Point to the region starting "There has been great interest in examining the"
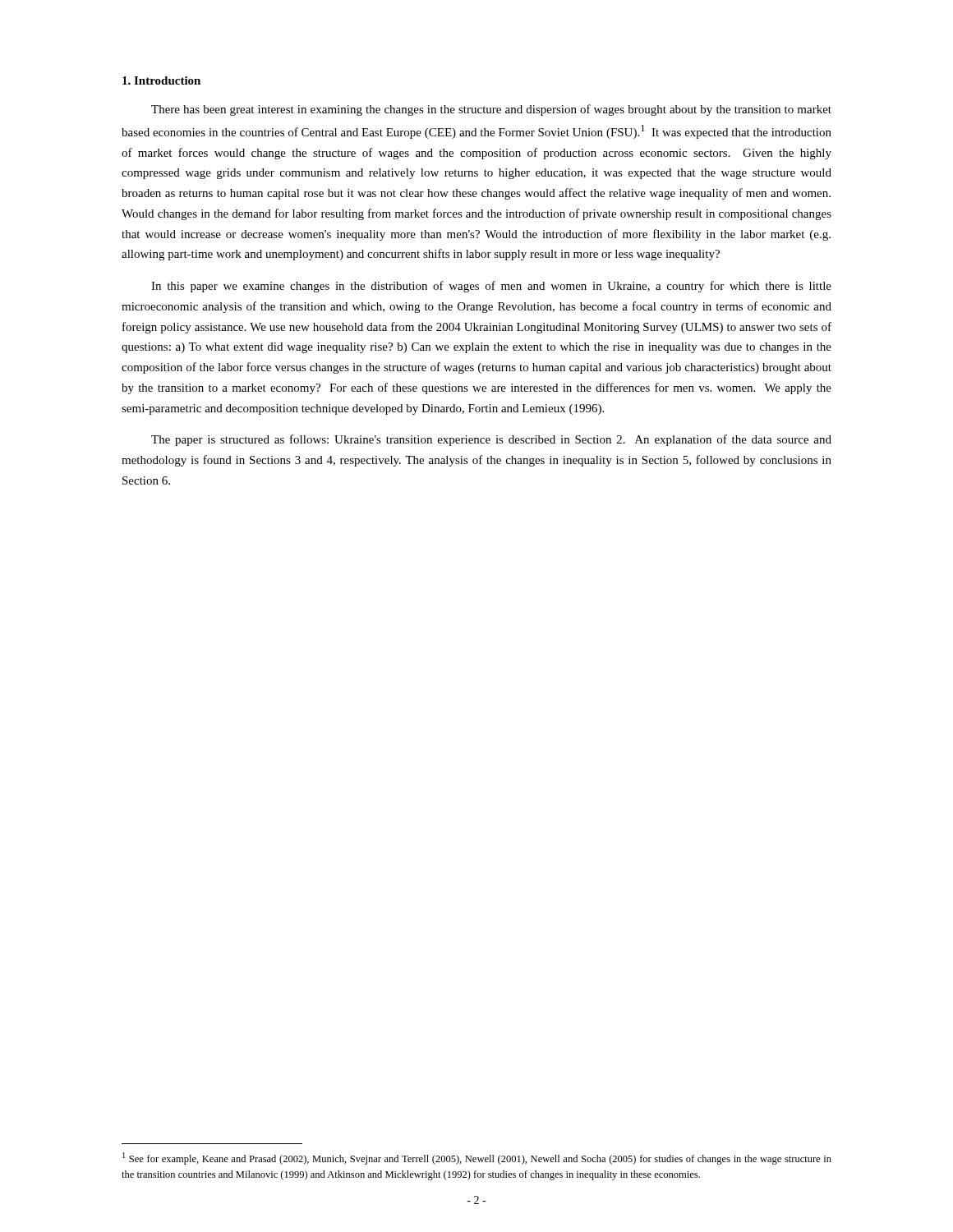953x1232 pixels. click(476, 182)
